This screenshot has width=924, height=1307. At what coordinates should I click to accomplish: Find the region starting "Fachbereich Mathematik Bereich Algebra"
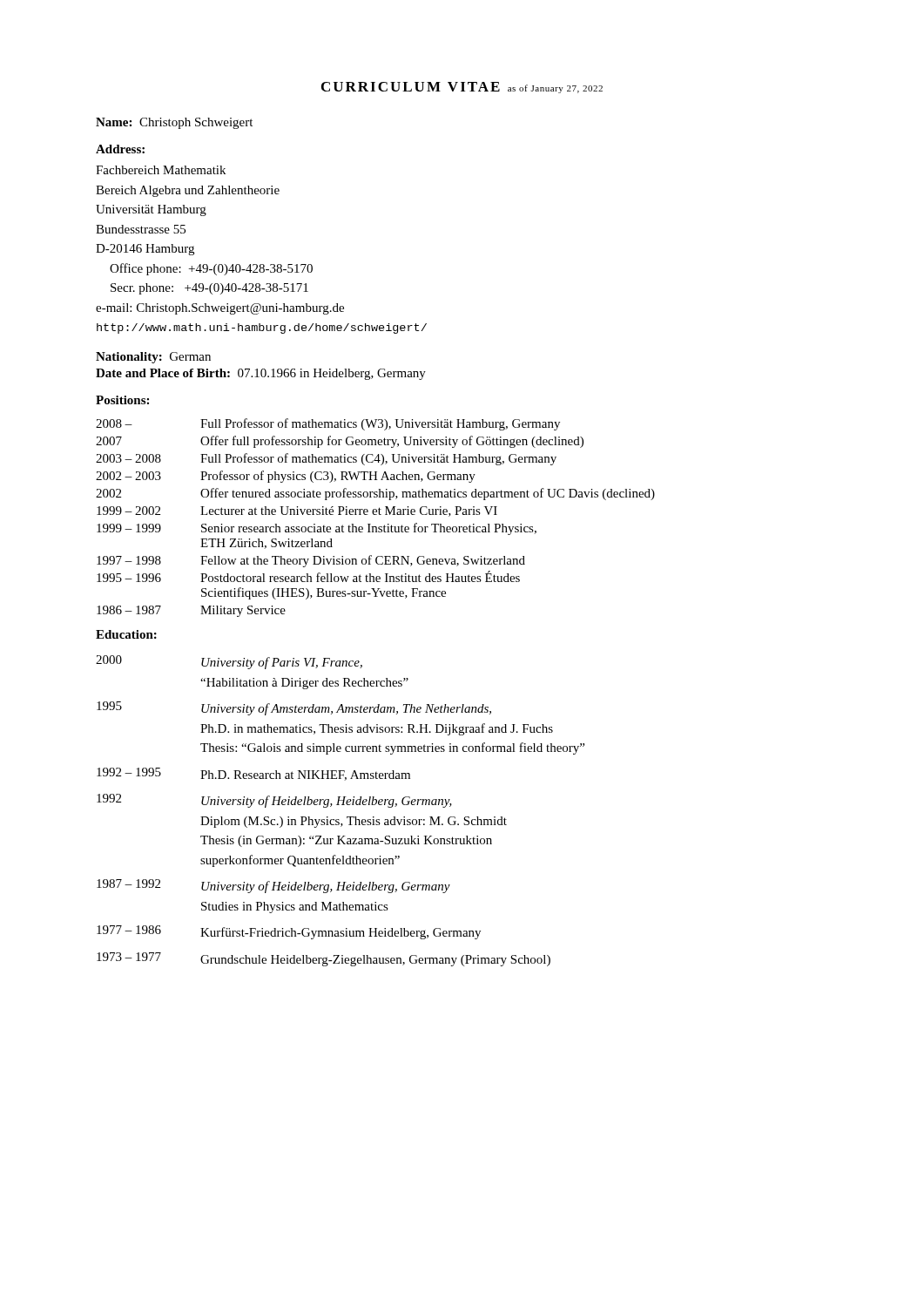pyautogui.click(x=161, y=170)
